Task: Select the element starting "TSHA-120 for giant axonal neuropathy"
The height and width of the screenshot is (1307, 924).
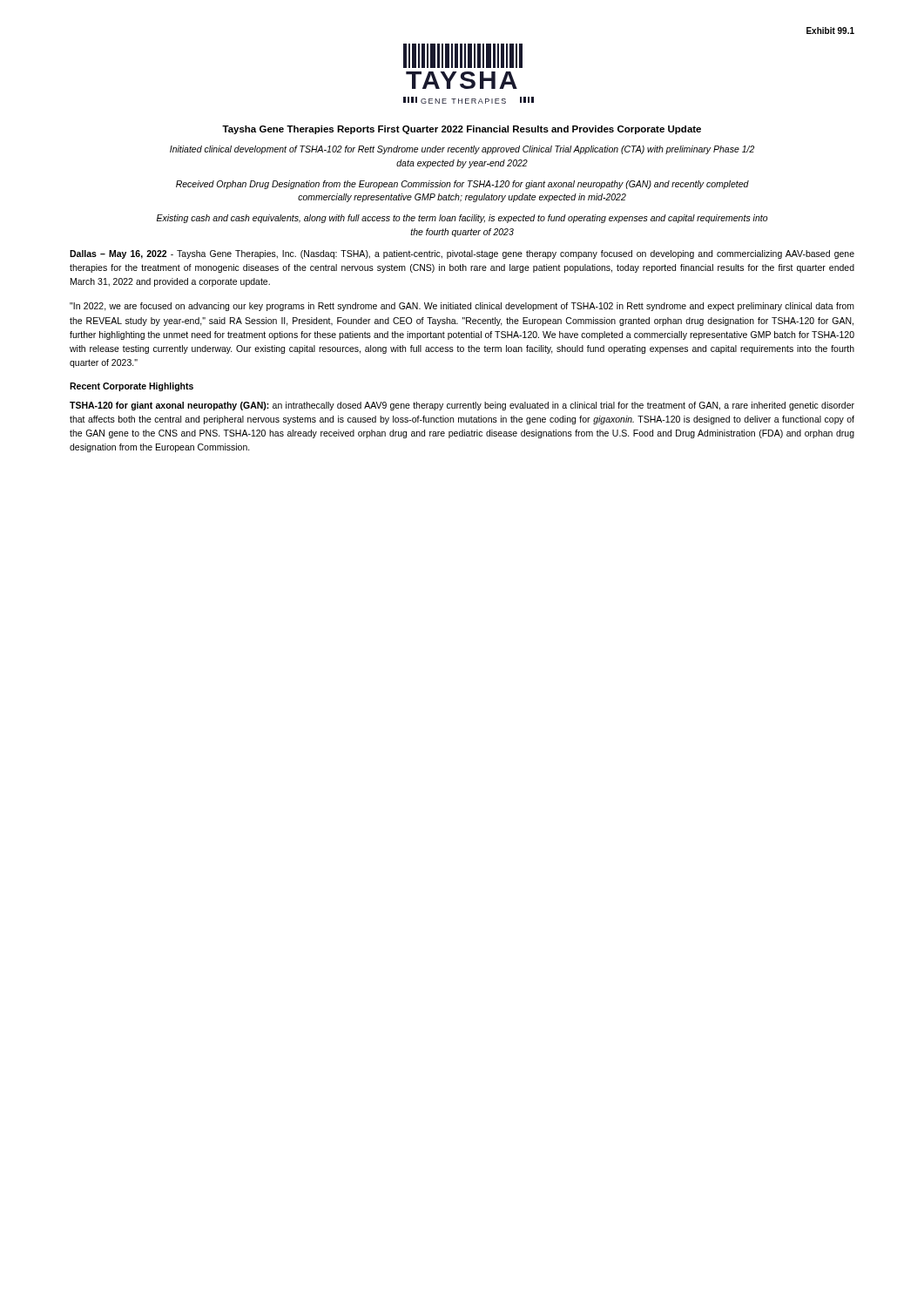Action: coord(462,426)
